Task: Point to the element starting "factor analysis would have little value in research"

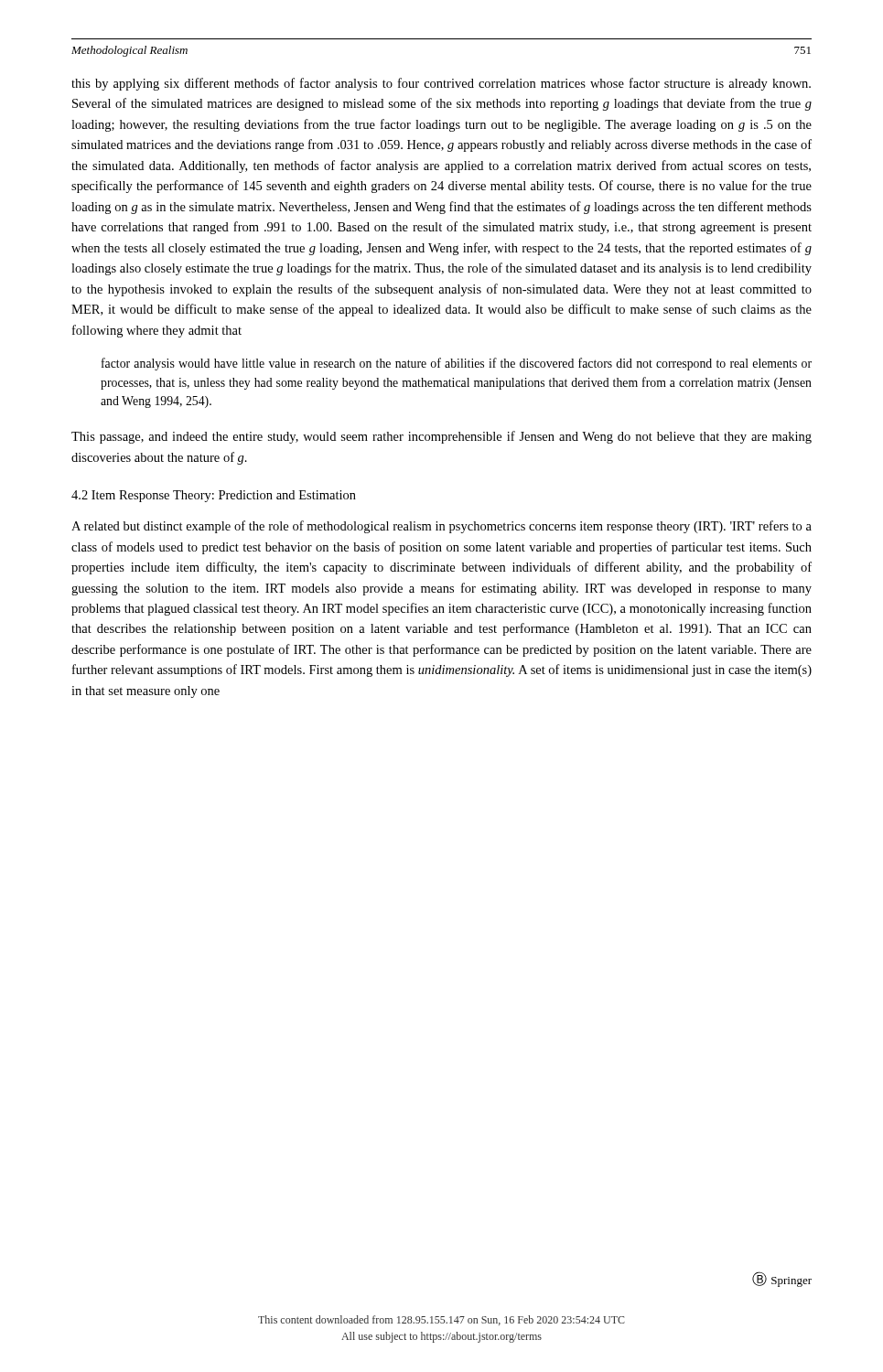Action: pyautogui.click(x=456, y=383)
